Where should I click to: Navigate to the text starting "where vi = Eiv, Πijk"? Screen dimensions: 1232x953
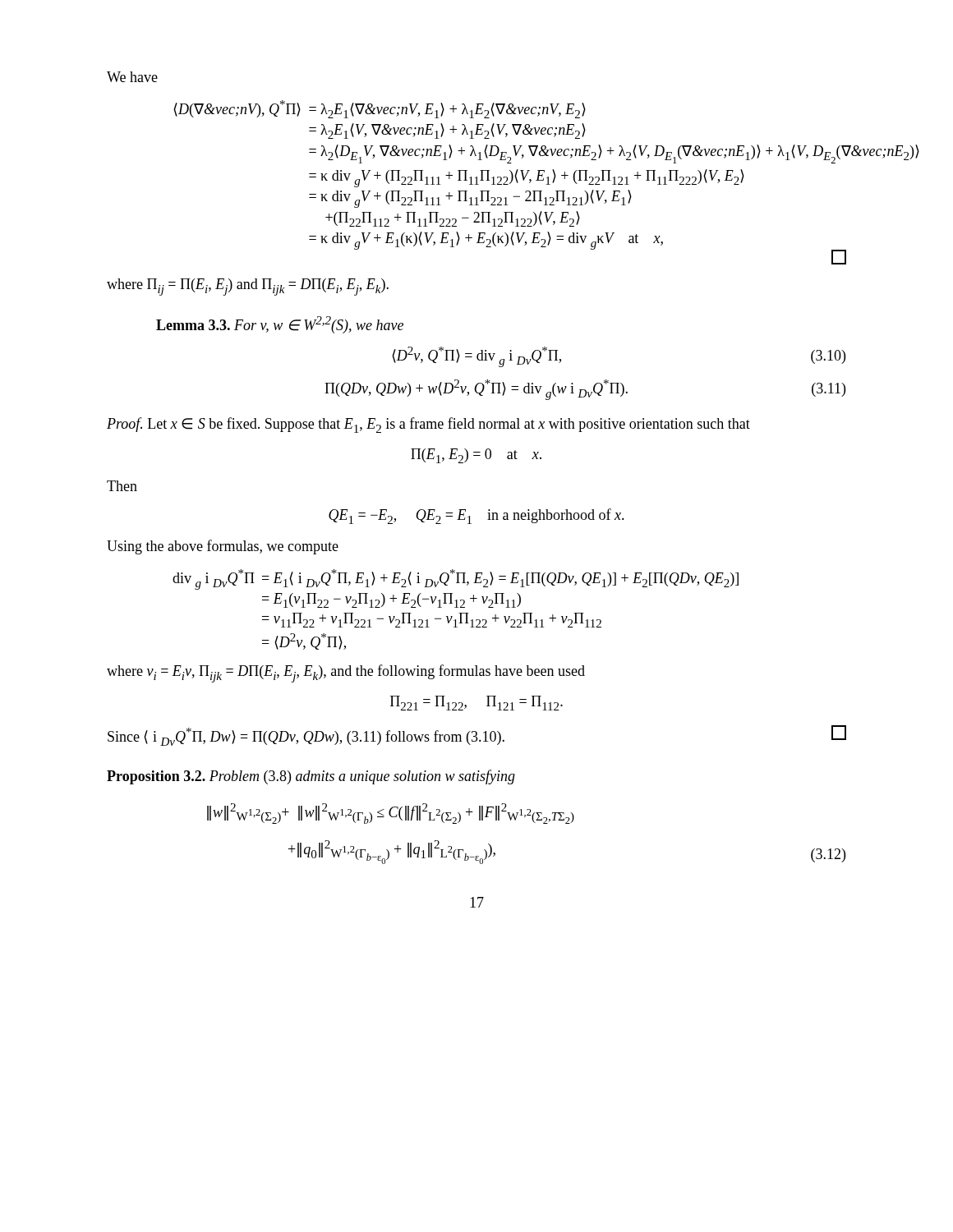pyautogui.click(x=346, y=672)
